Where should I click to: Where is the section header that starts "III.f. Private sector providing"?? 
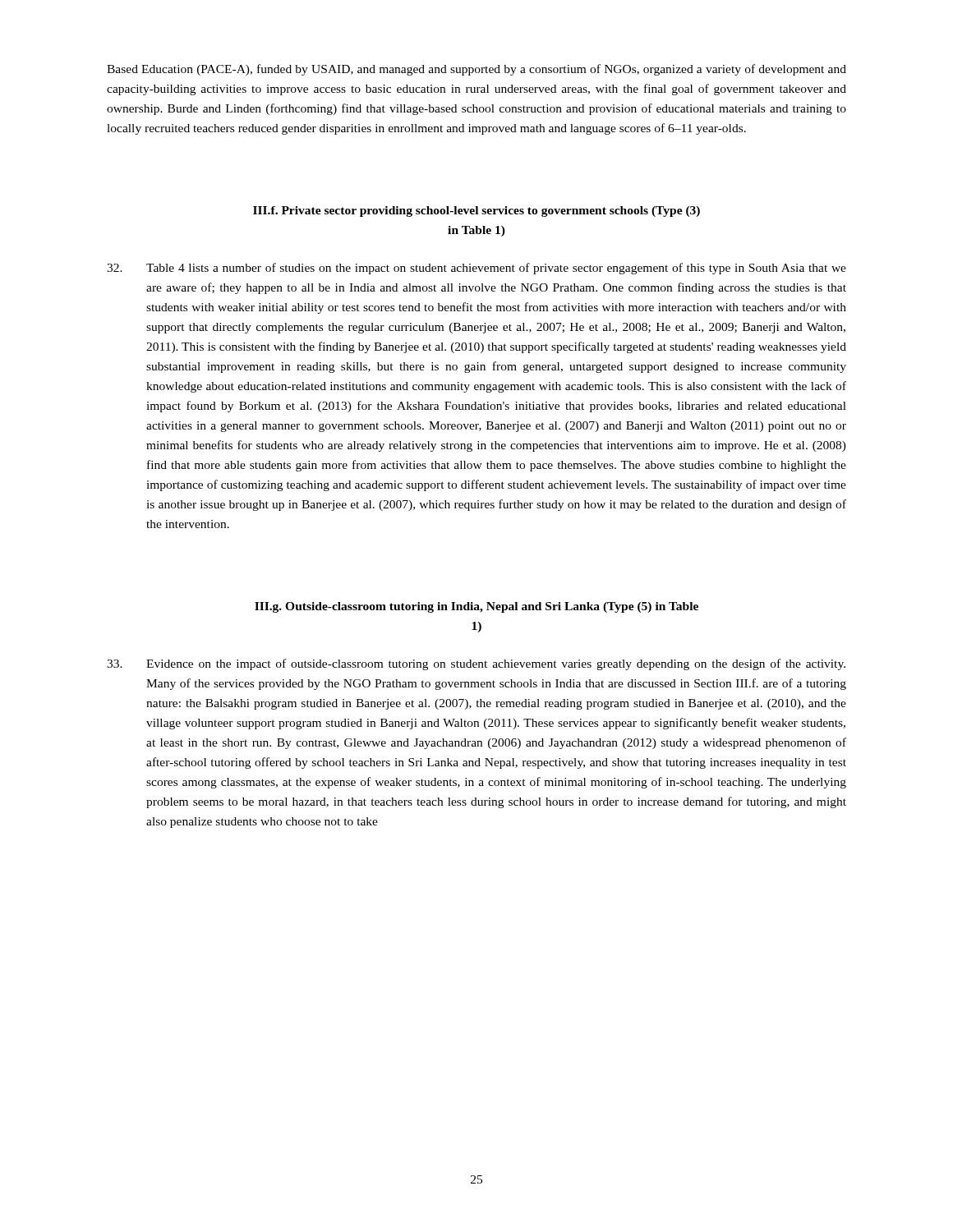click(x=476, y=220)
